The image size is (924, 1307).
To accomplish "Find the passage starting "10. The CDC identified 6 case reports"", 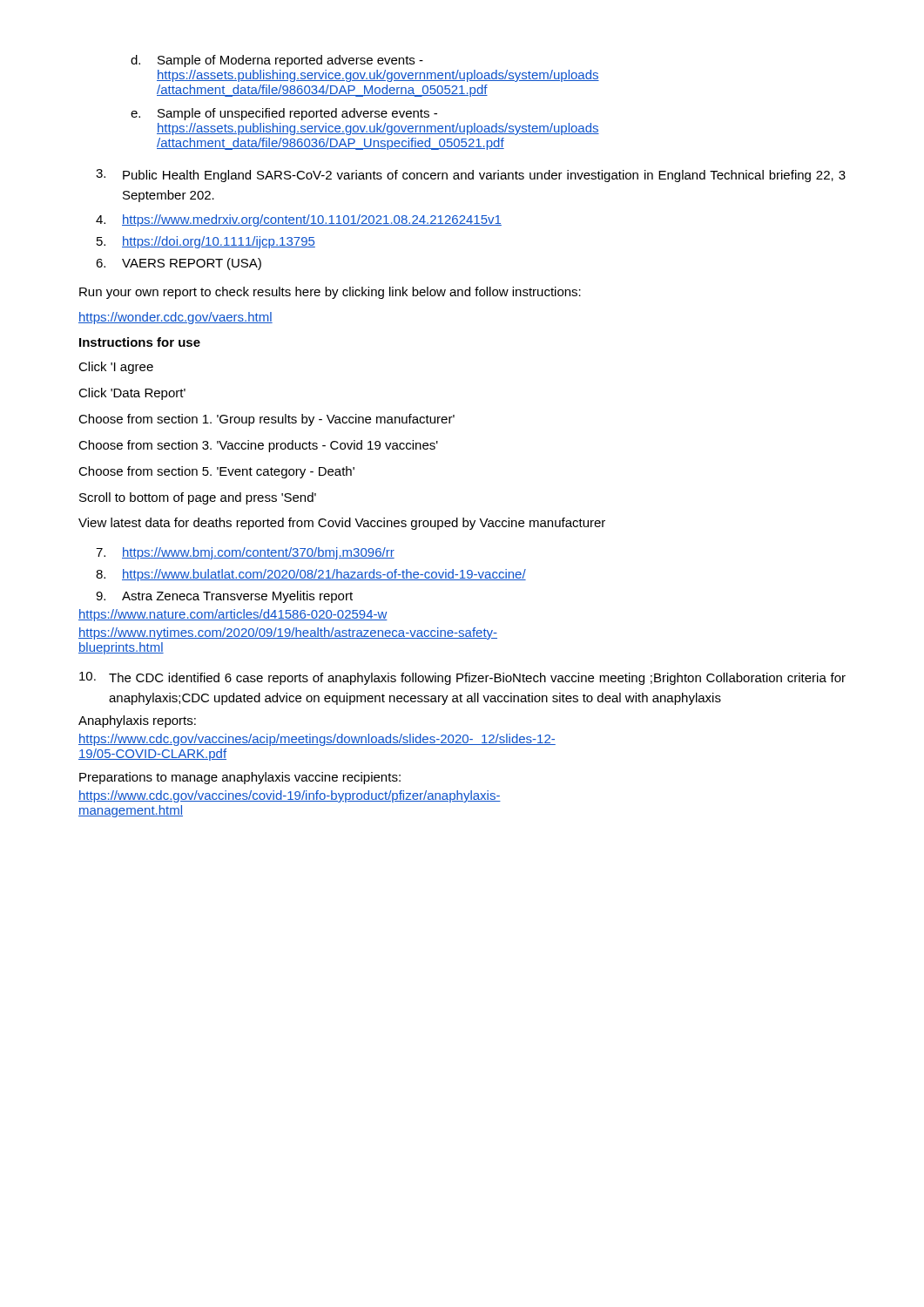I will 462,688.
